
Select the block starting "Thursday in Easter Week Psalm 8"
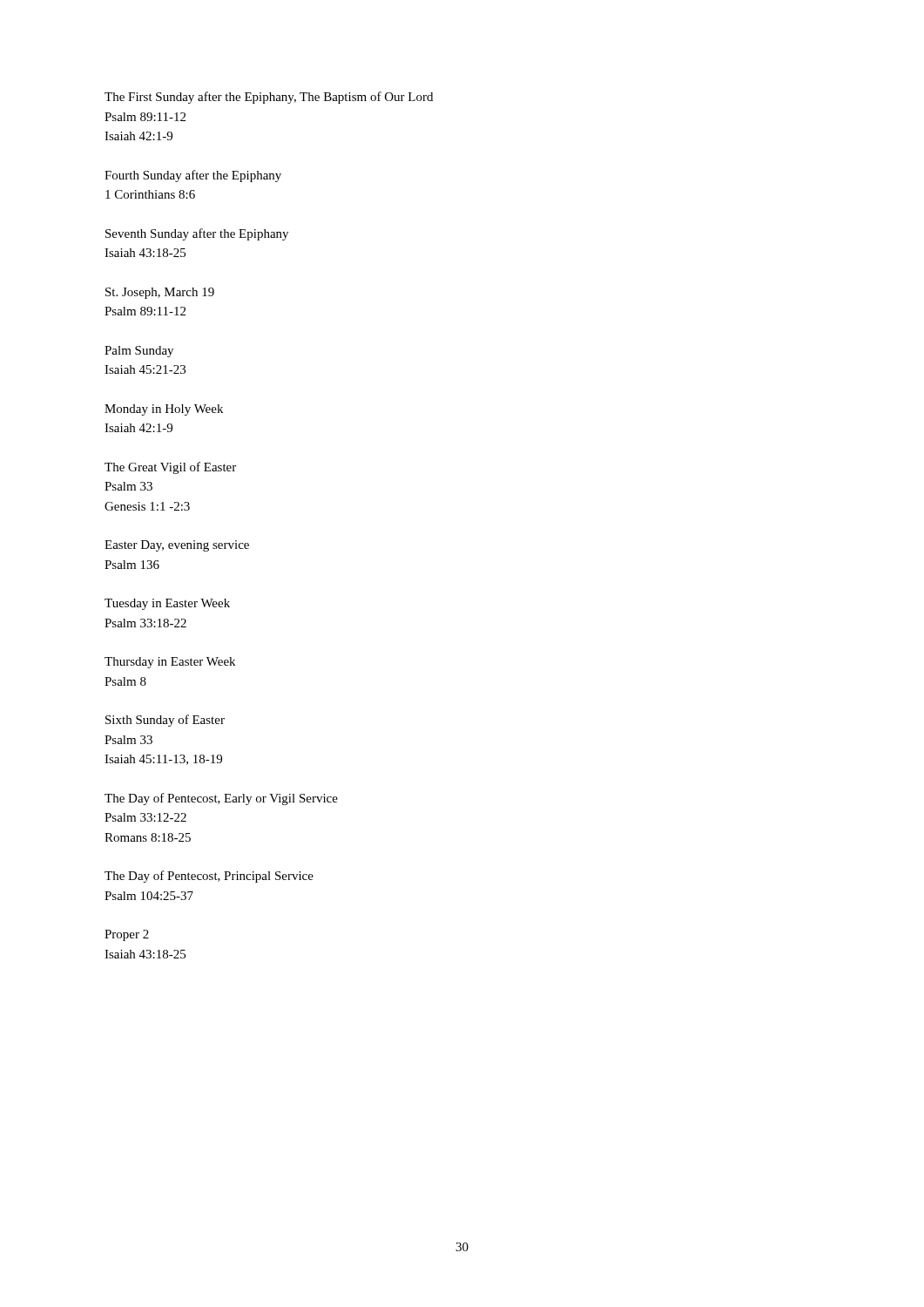pos(170,671)
